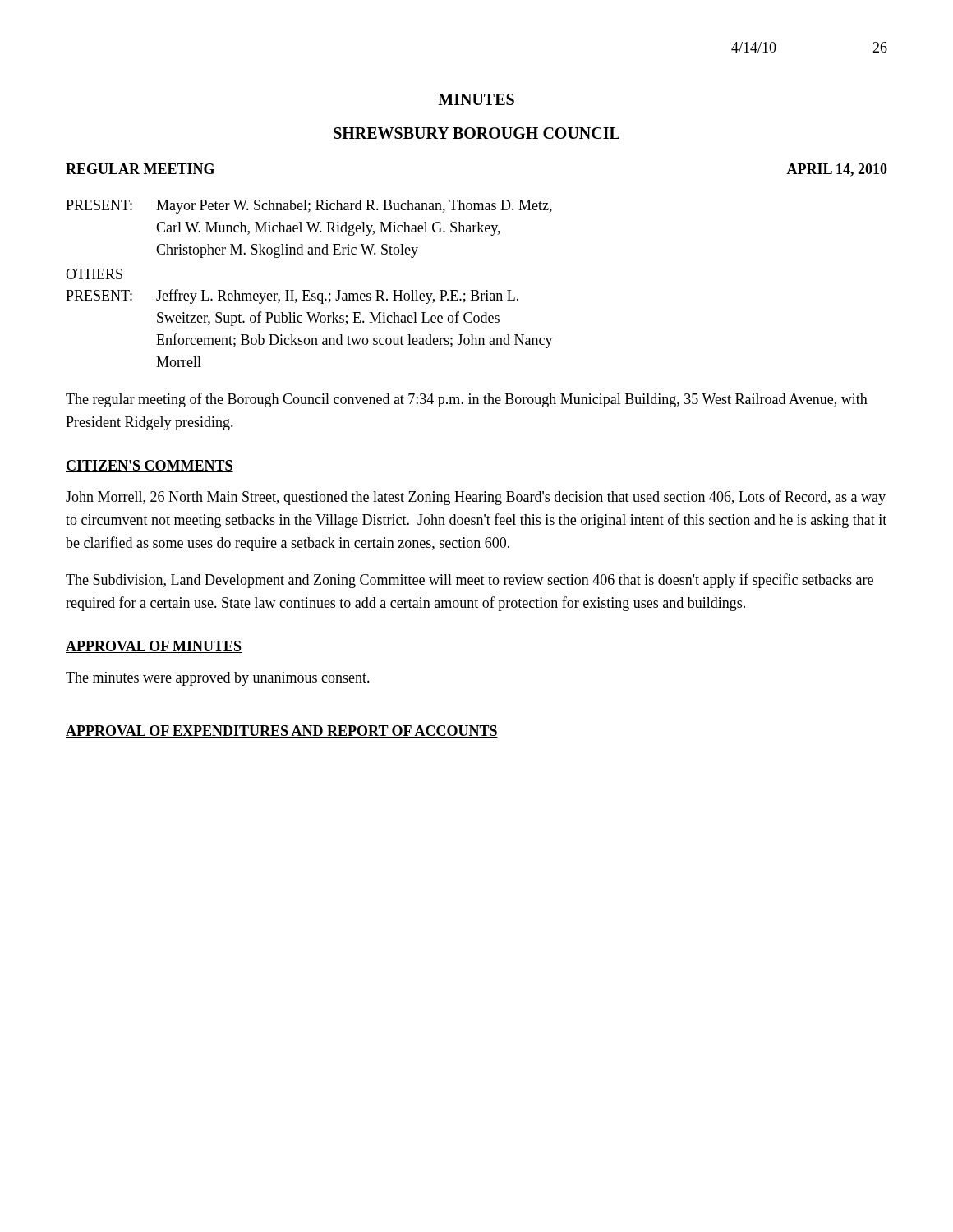Viewport: 953px width, 1232px height.
Task: Select the text block starting "SHREWSBURY BOROUGH COUNCIL"
Action: [476, 133]
